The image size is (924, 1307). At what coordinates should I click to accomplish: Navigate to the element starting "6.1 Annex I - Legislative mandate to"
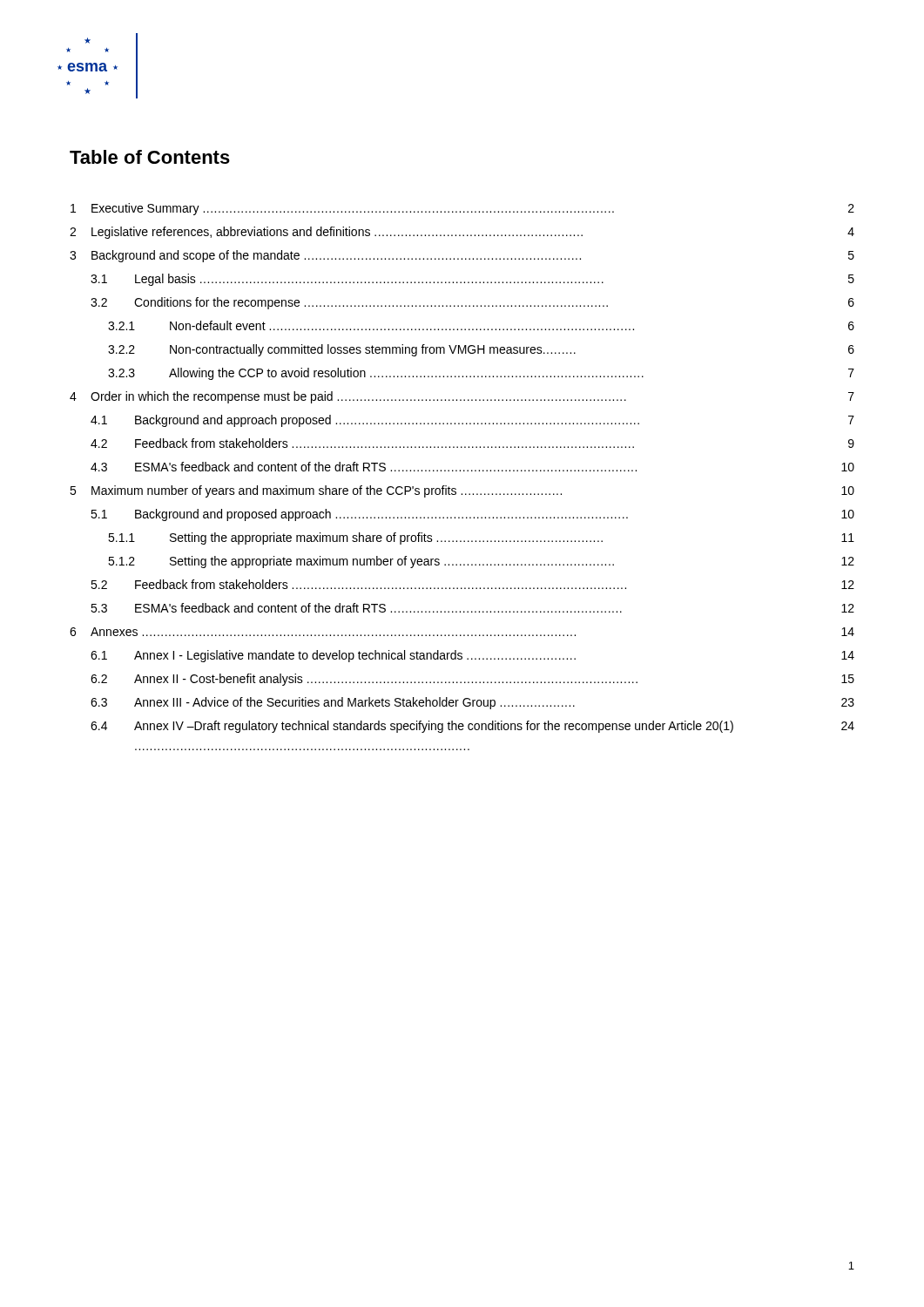click(x=462, y=656)
